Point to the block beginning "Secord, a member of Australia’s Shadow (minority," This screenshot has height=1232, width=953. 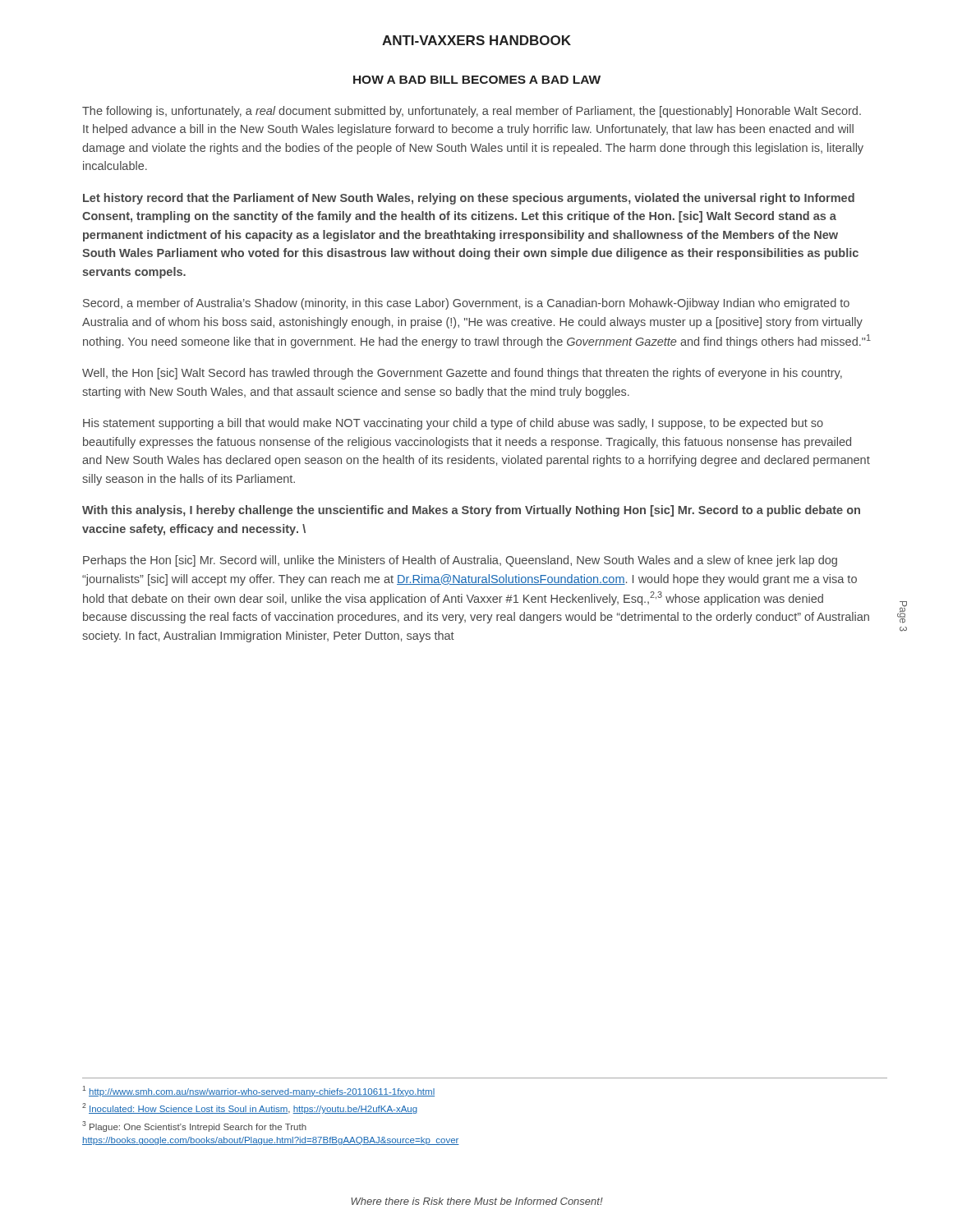476,322
